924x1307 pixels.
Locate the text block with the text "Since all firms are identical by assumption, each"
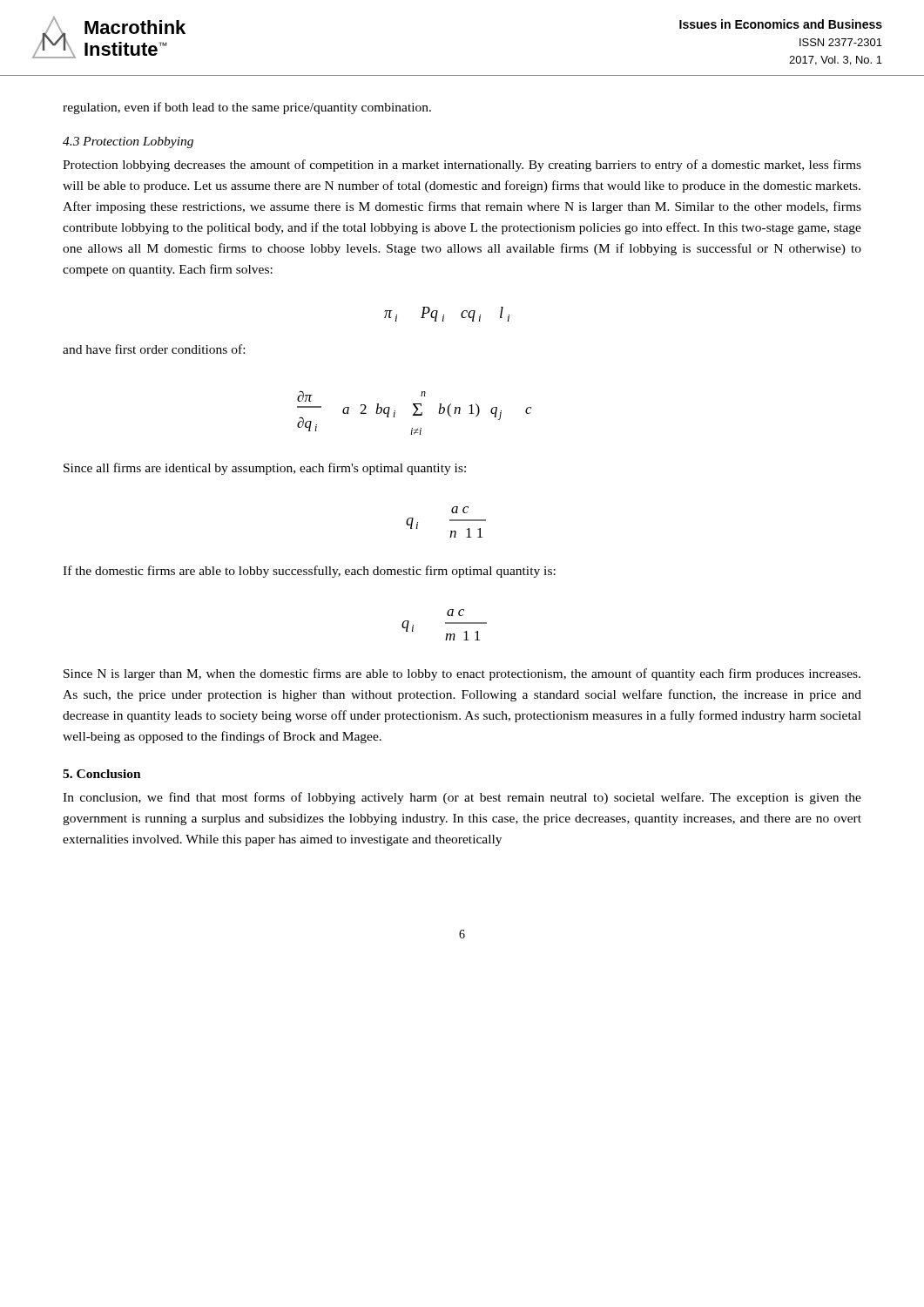point(265,468)
